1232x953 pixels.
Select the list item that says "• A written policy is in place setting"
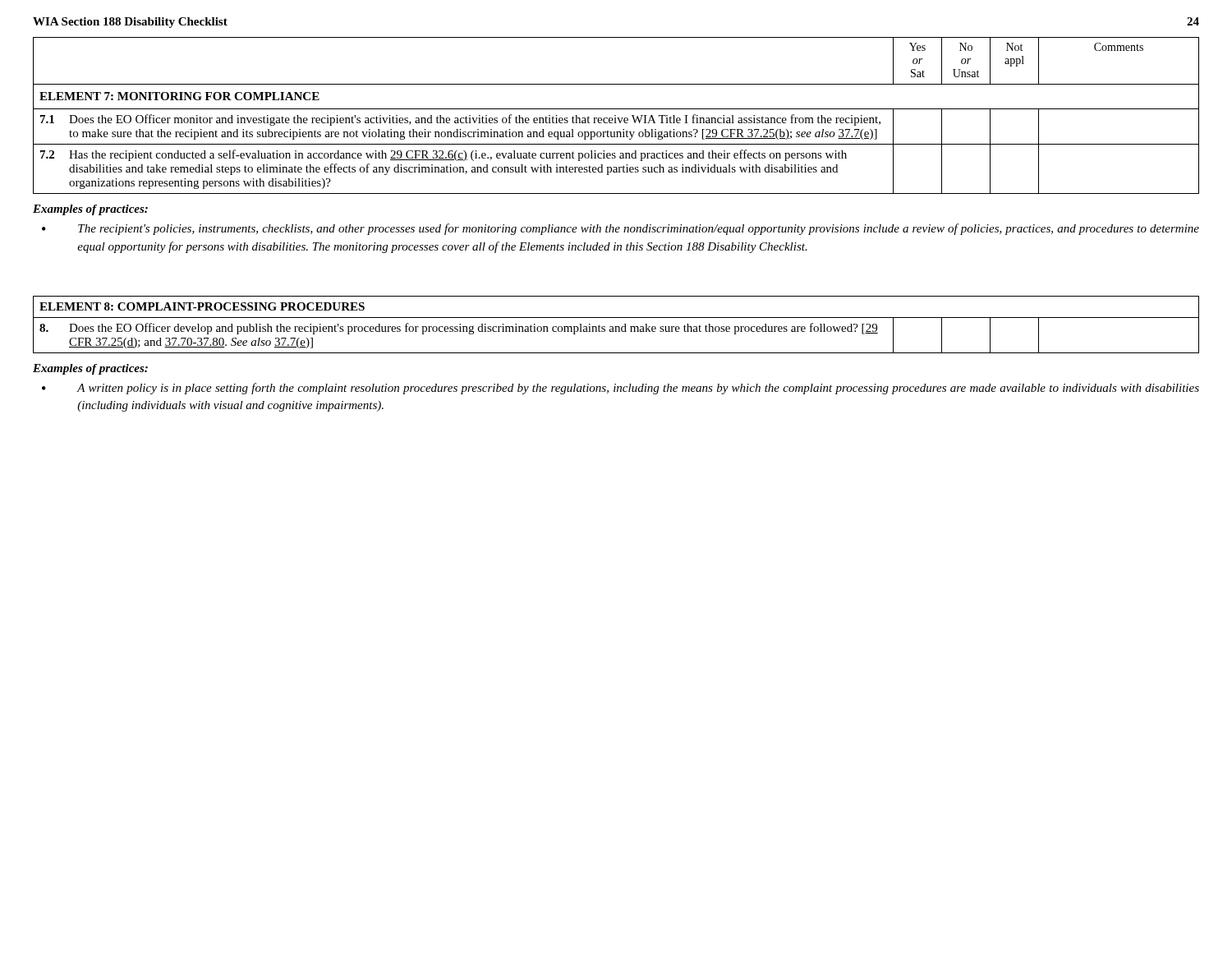(x=620, y=397)
